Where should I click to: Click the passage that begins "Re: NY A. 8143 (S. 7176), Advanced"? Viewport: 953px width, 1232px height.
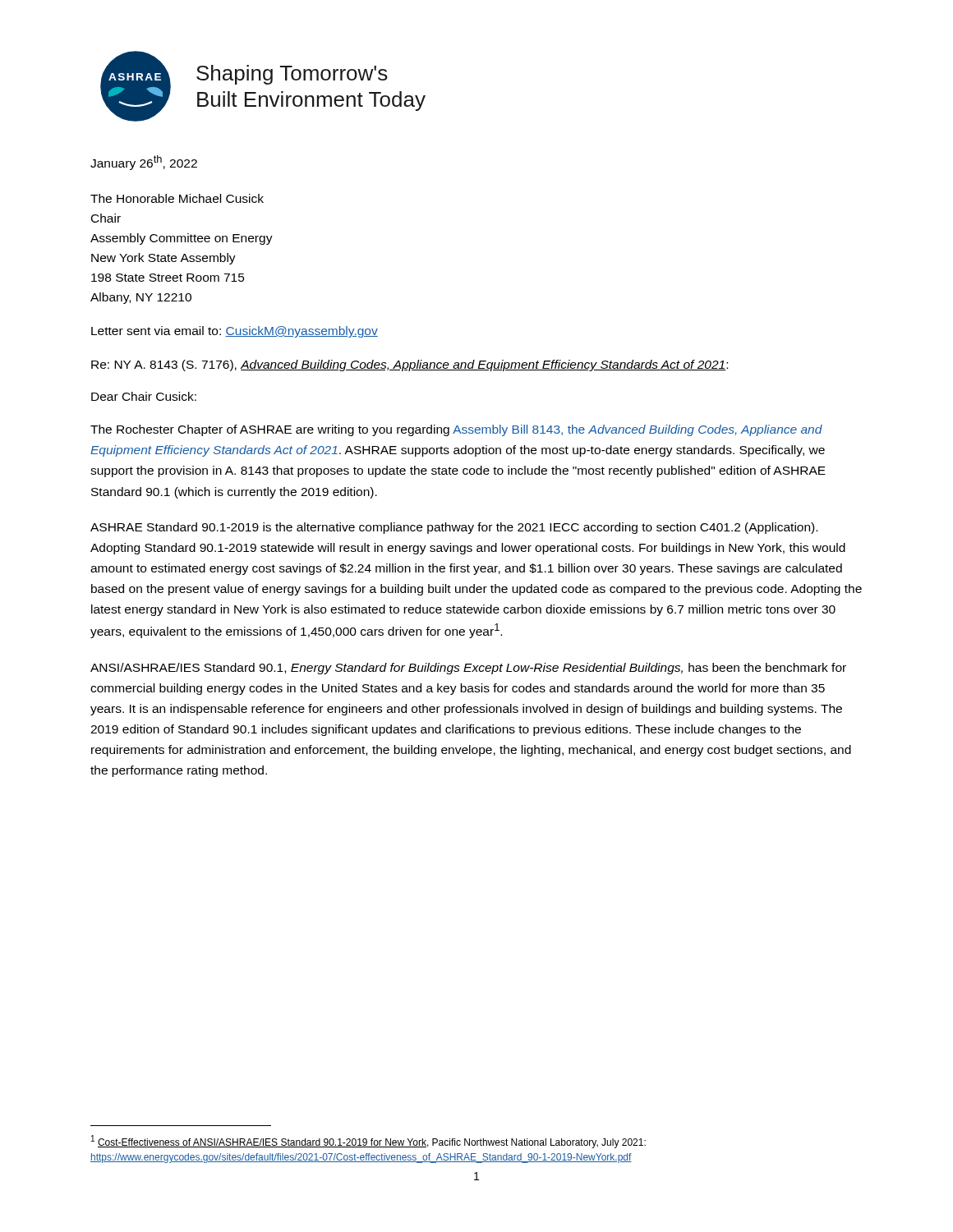coord(410,364)
